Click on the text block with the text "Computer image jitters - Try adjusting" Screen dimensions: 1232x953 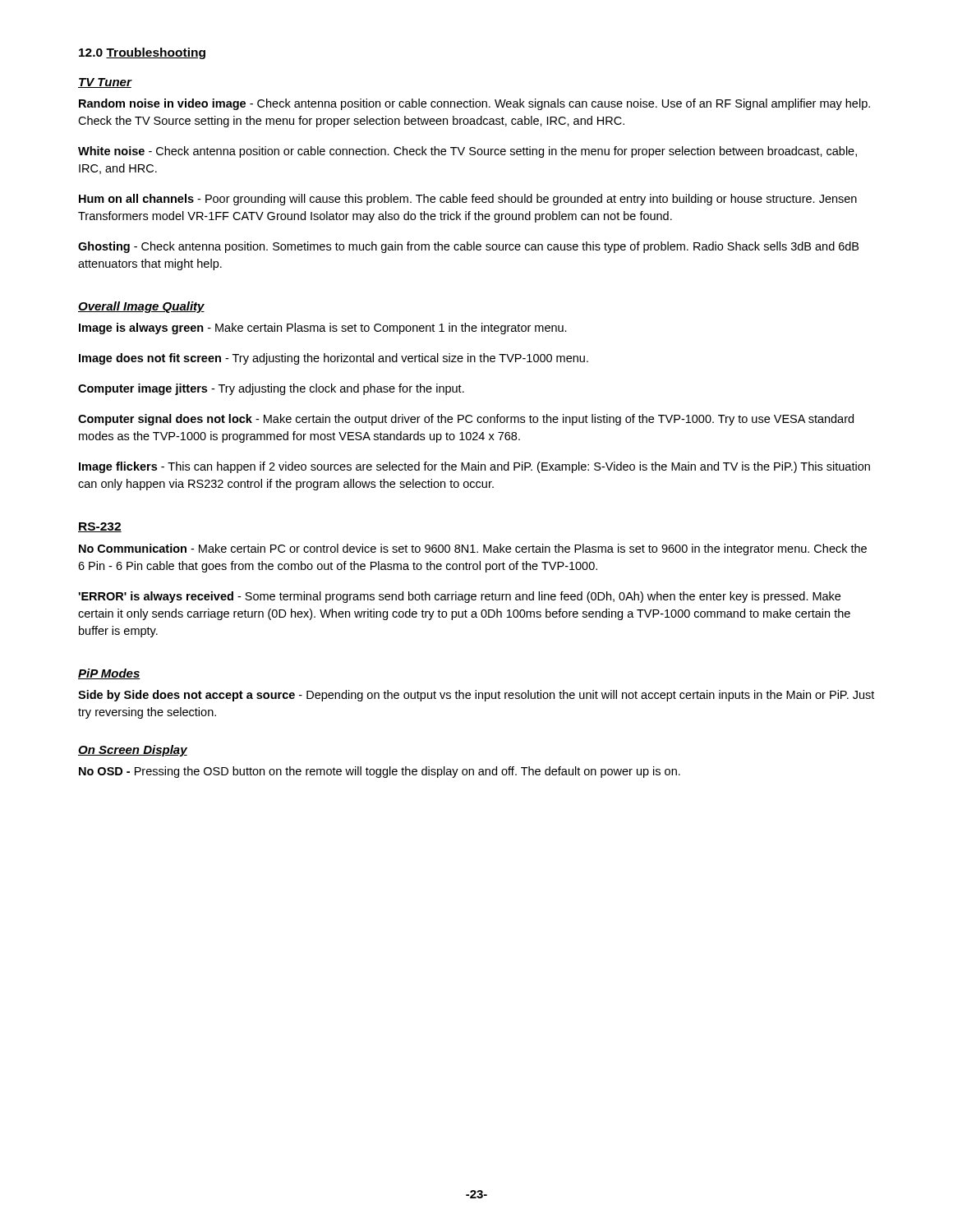coord(271,389)
